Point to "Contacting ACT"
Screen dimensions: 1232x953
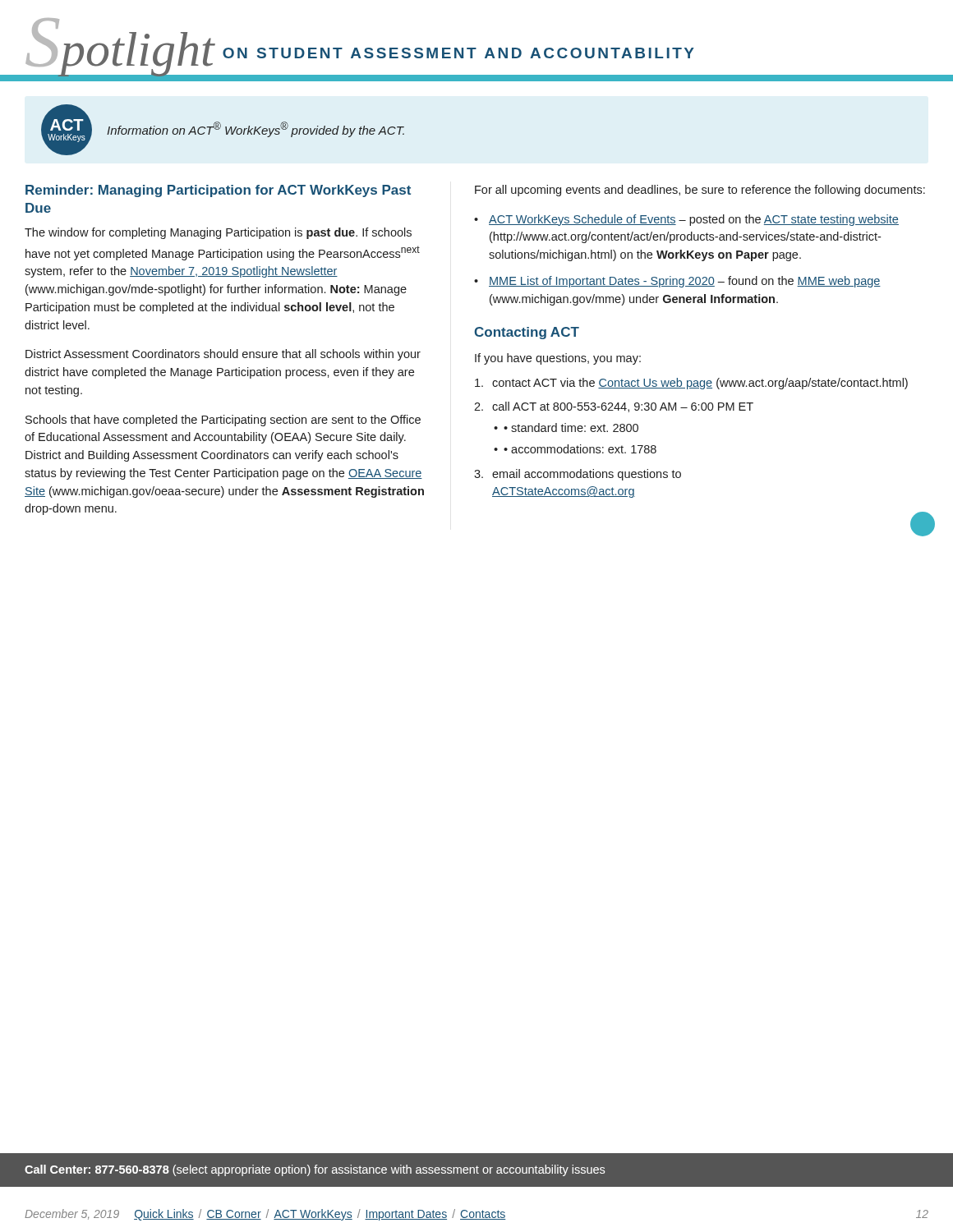(527, 333)
